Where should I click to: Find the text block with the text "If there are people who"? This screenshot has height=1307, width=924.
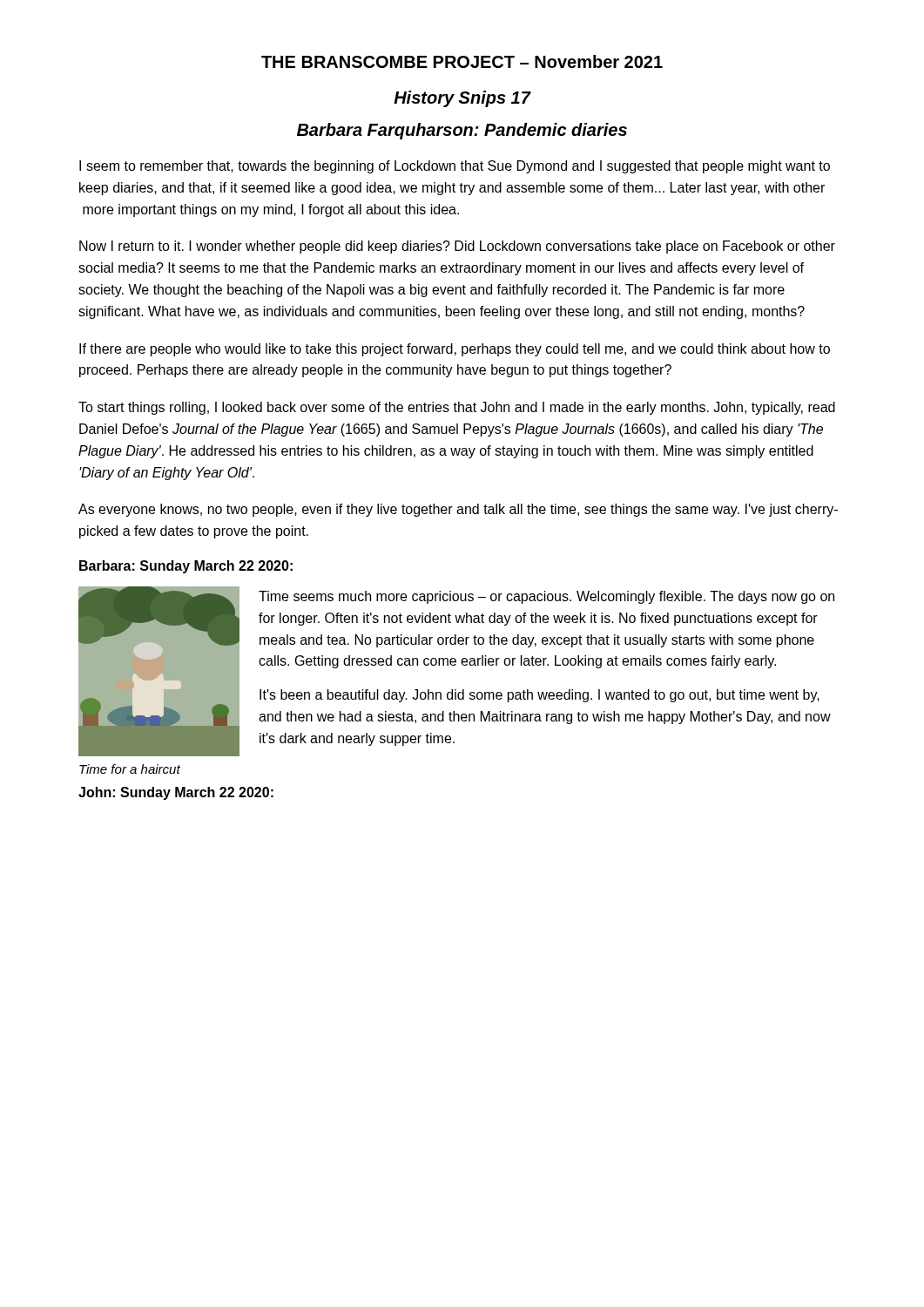tap(454, 359)
